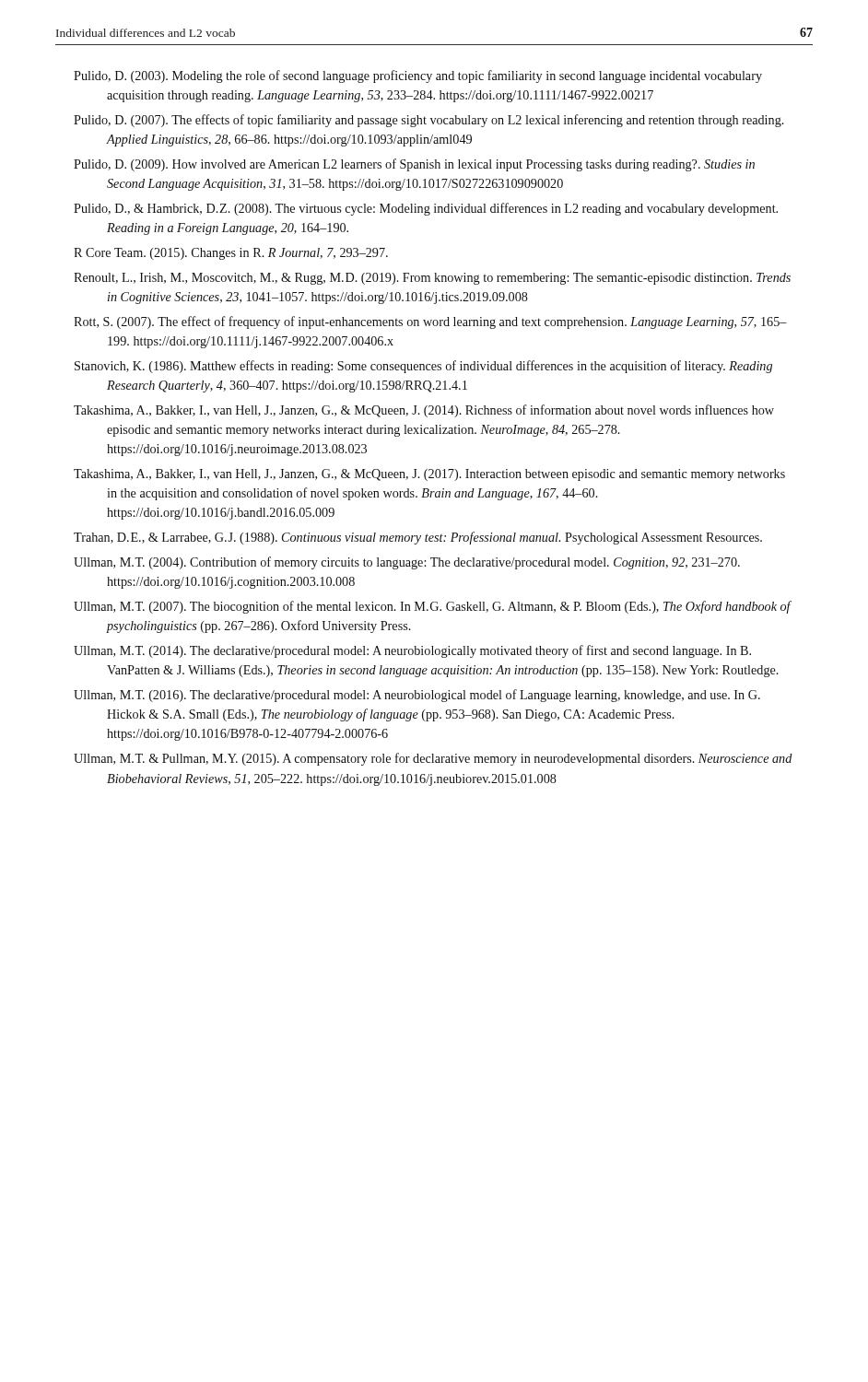Screen dimensions: 1382x868
Task: Point to the block beginning "Ullman, M. T. (2007). The biocognition of the"
Action: coord(432,616)
